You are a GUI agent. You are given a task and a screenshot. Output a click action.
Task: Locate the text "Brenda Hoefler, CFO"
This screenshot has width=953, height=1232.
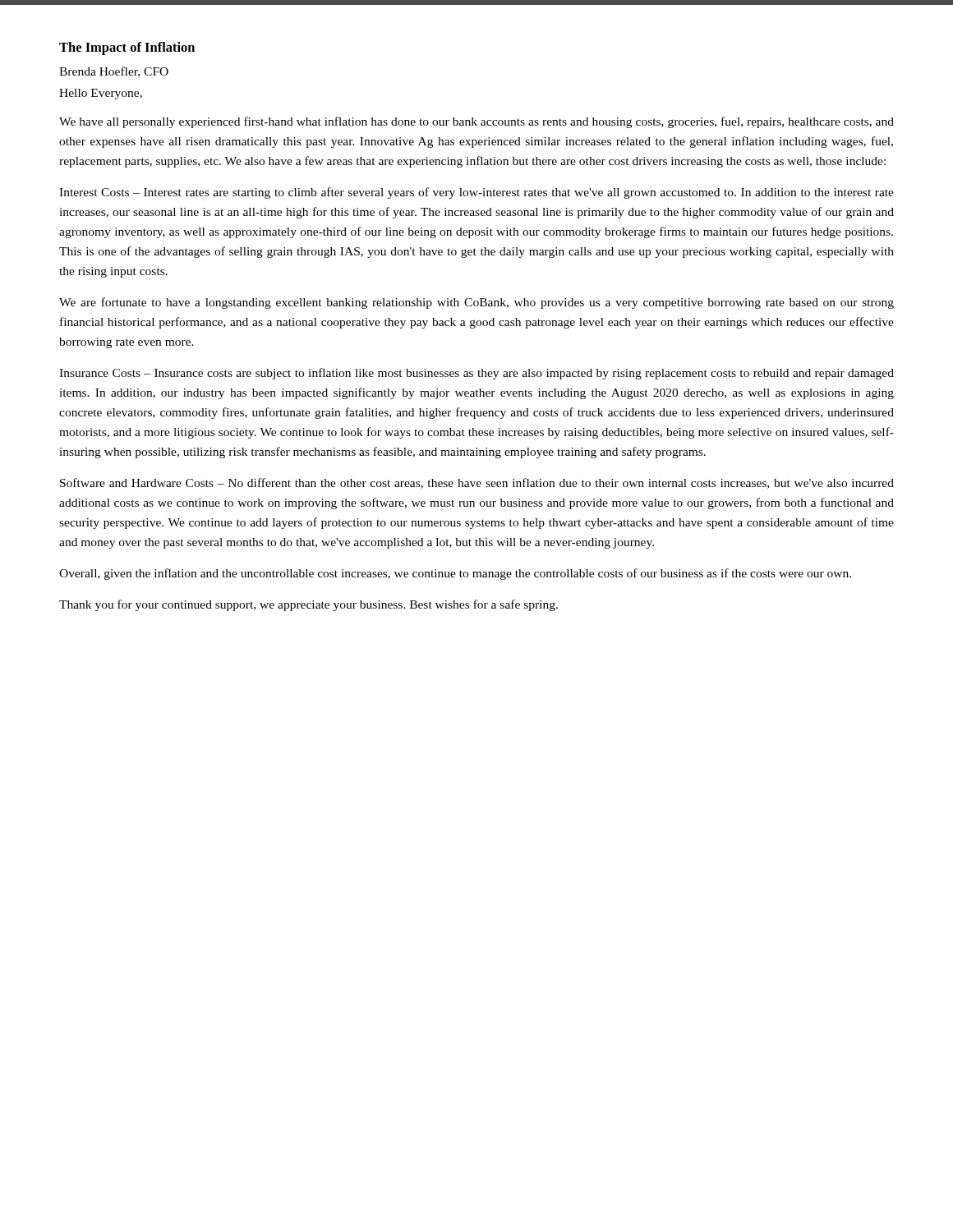pos(114,71)
